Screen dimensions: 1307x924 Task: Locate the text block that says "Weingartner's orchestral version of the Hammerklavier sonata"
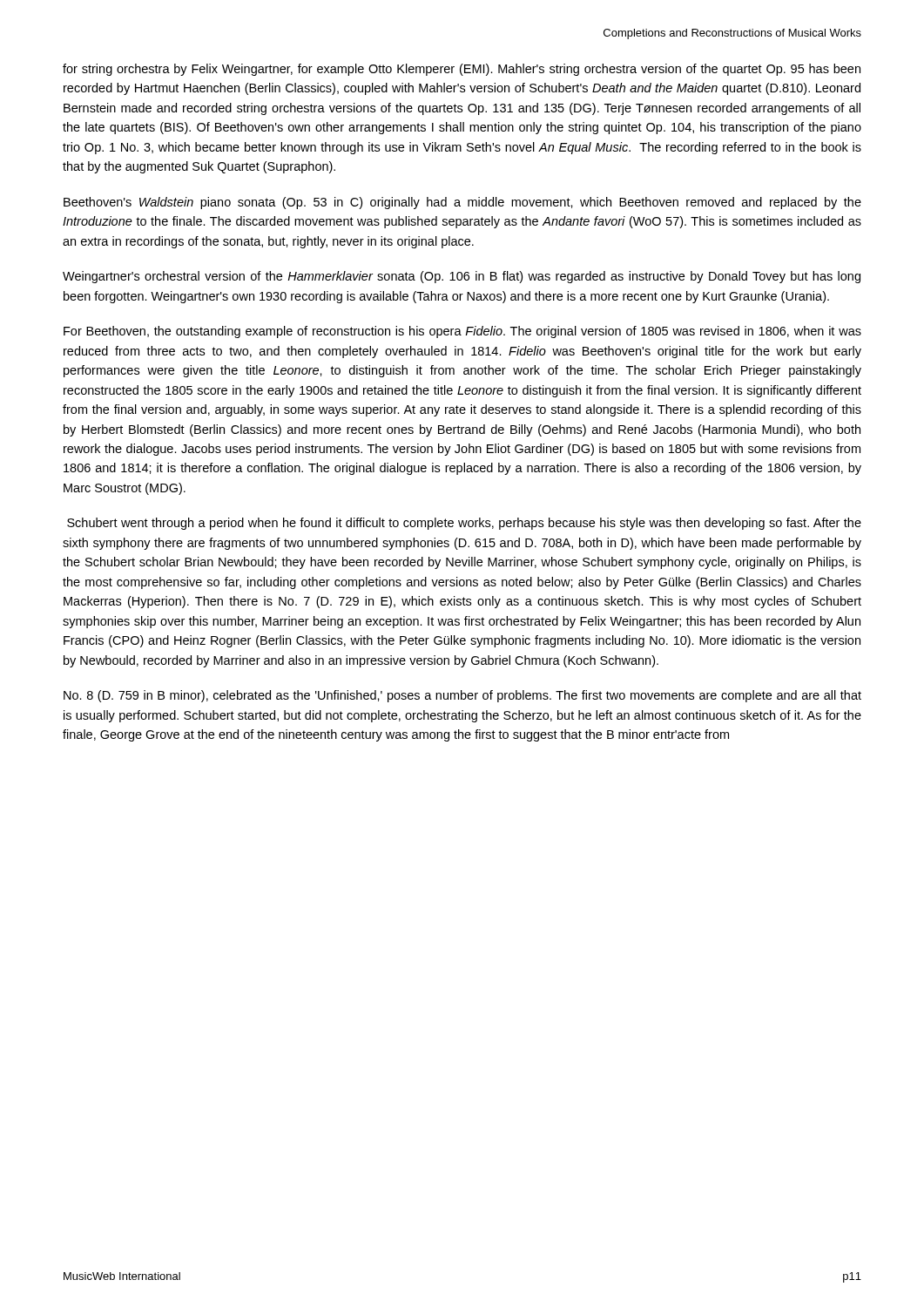point(462,286)
